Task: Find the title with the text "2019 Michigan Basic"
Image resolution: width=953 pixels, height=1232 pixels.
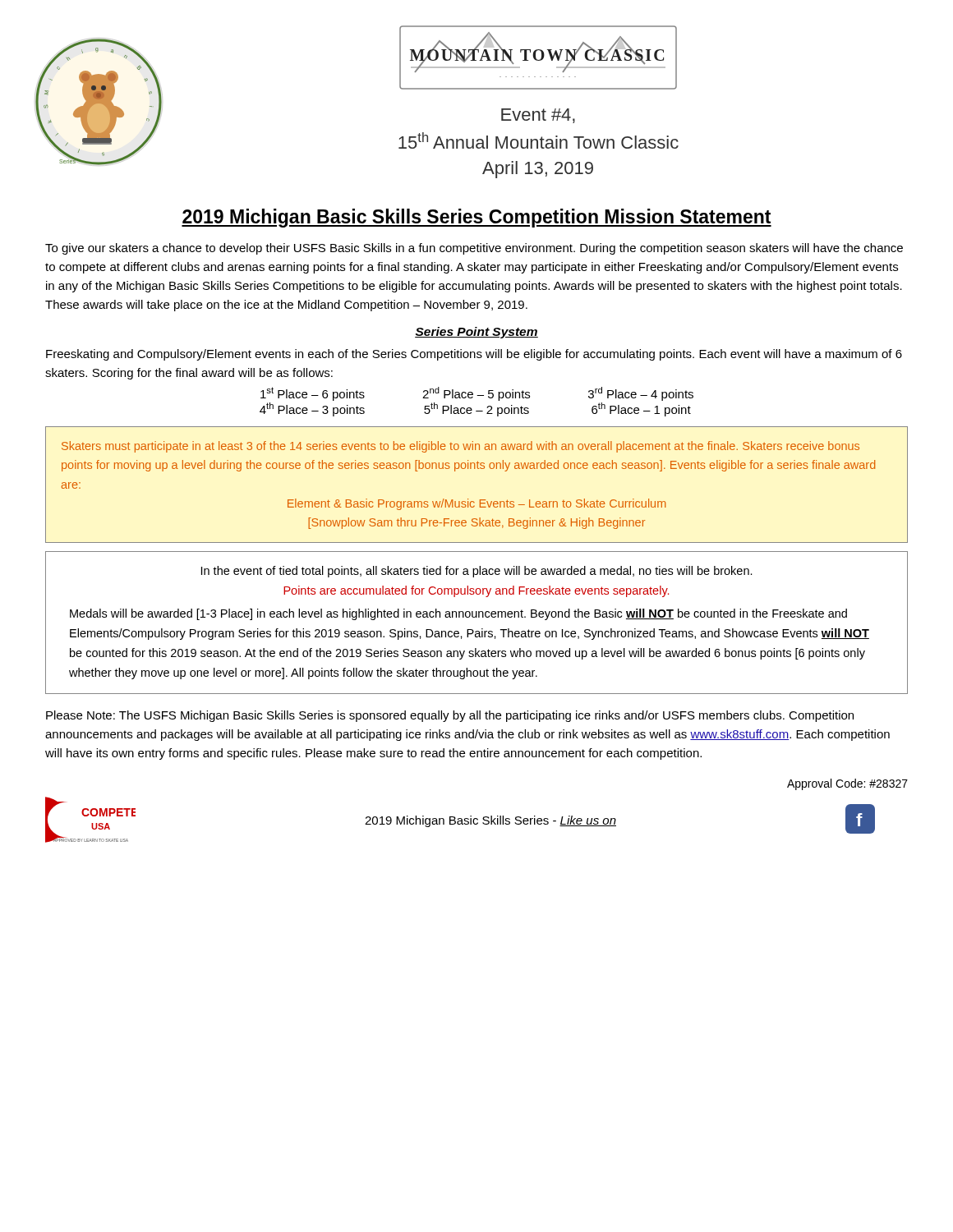Action: [x=476, y=217]
